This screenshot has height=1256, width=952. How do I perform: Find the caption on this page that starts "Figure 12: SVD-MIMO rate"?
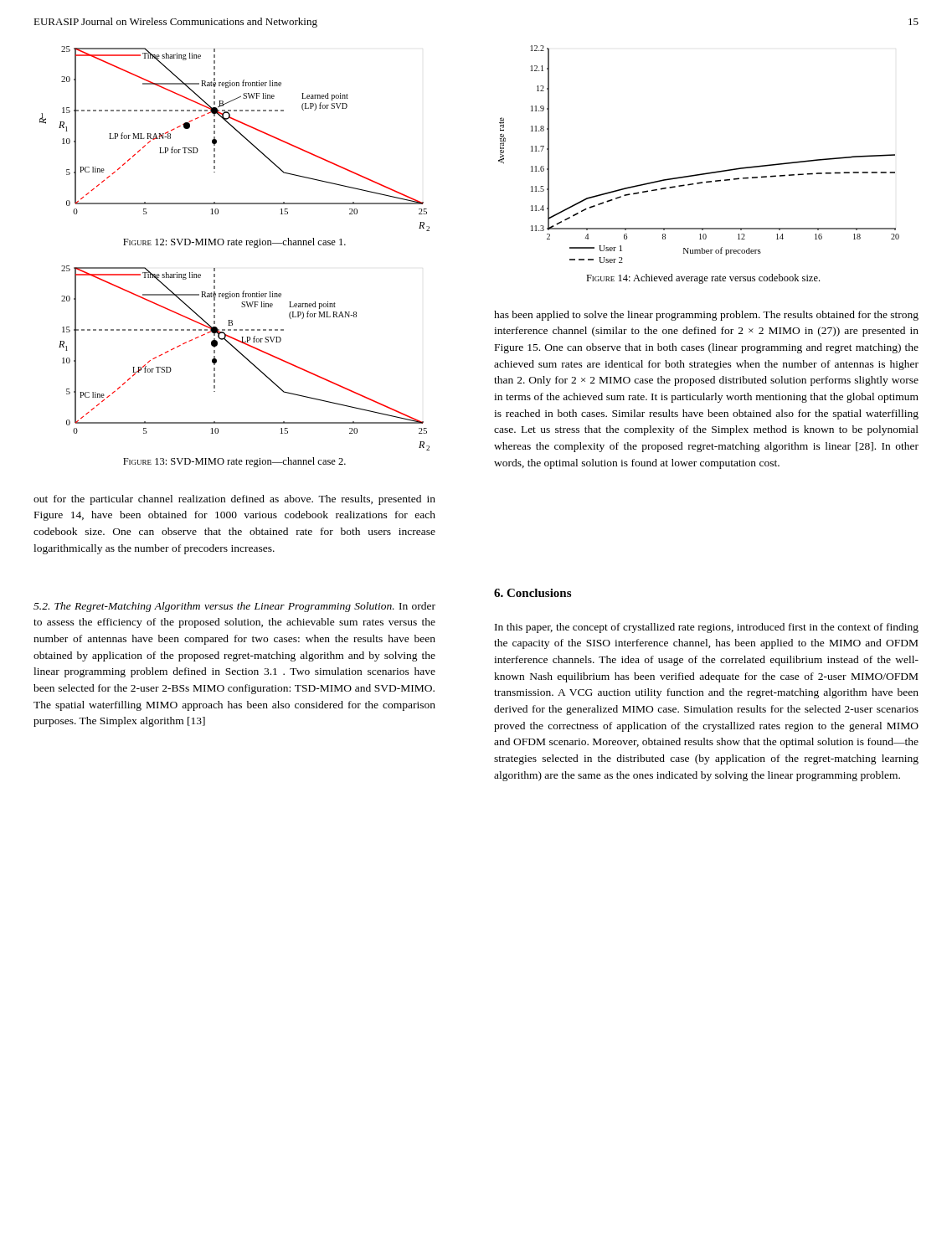pyautogui.click(x=234, y=242)
